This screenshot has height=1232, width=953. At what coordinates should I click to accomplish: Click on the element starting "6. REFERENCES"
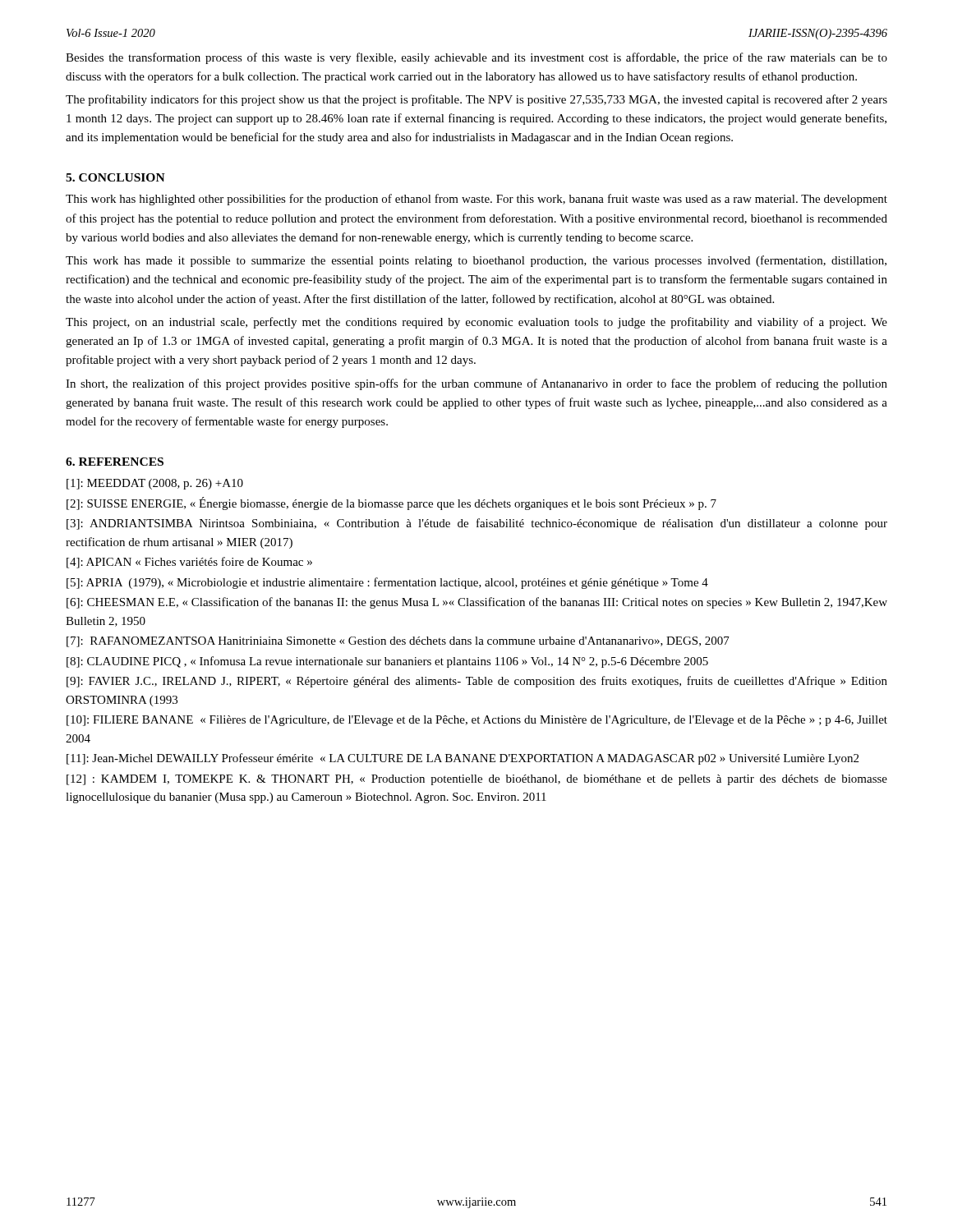(115, 461)
